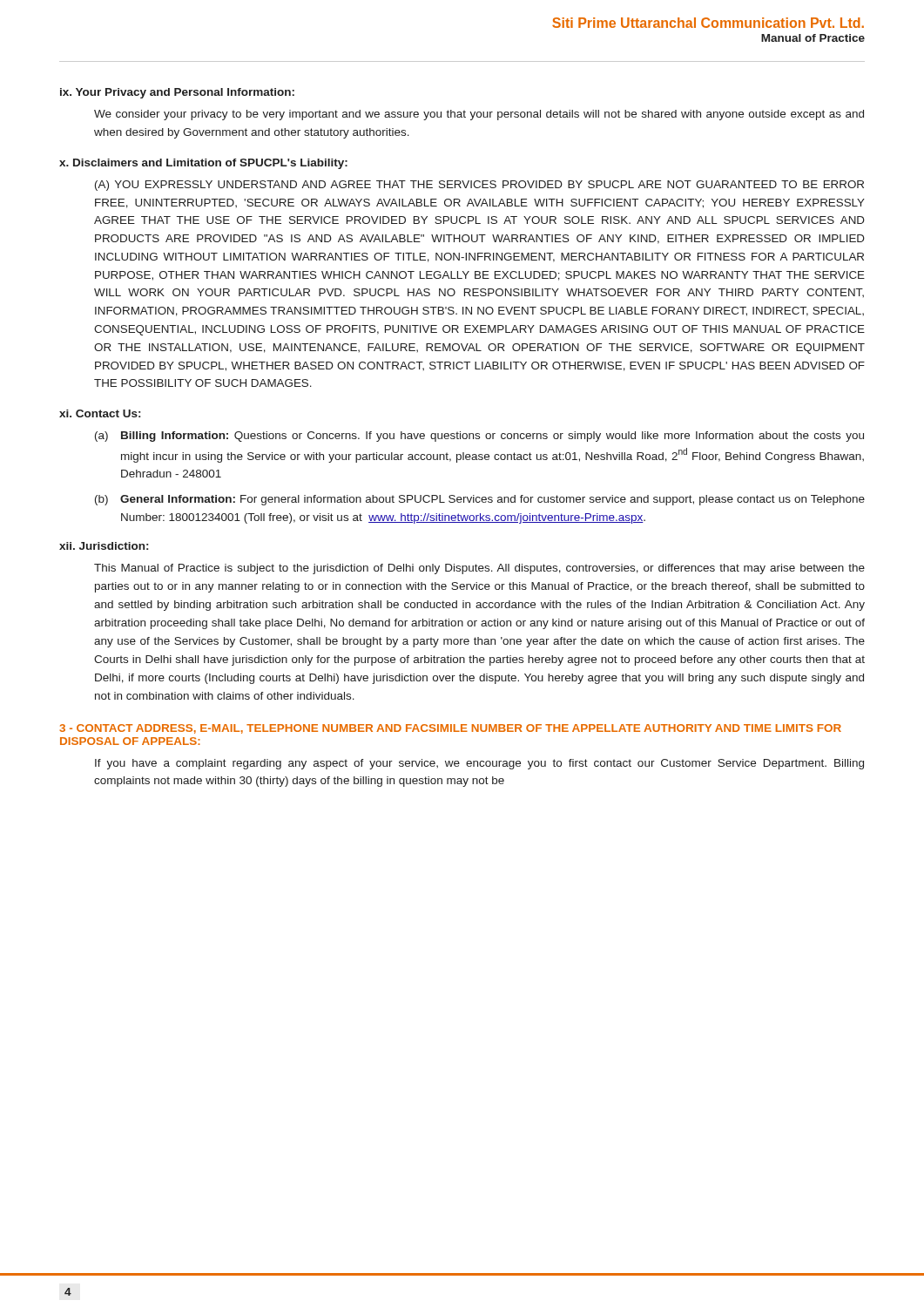
Task: Select the text block starting "(a) Billing Information: Questions or"
Action: tap(479, 455)
